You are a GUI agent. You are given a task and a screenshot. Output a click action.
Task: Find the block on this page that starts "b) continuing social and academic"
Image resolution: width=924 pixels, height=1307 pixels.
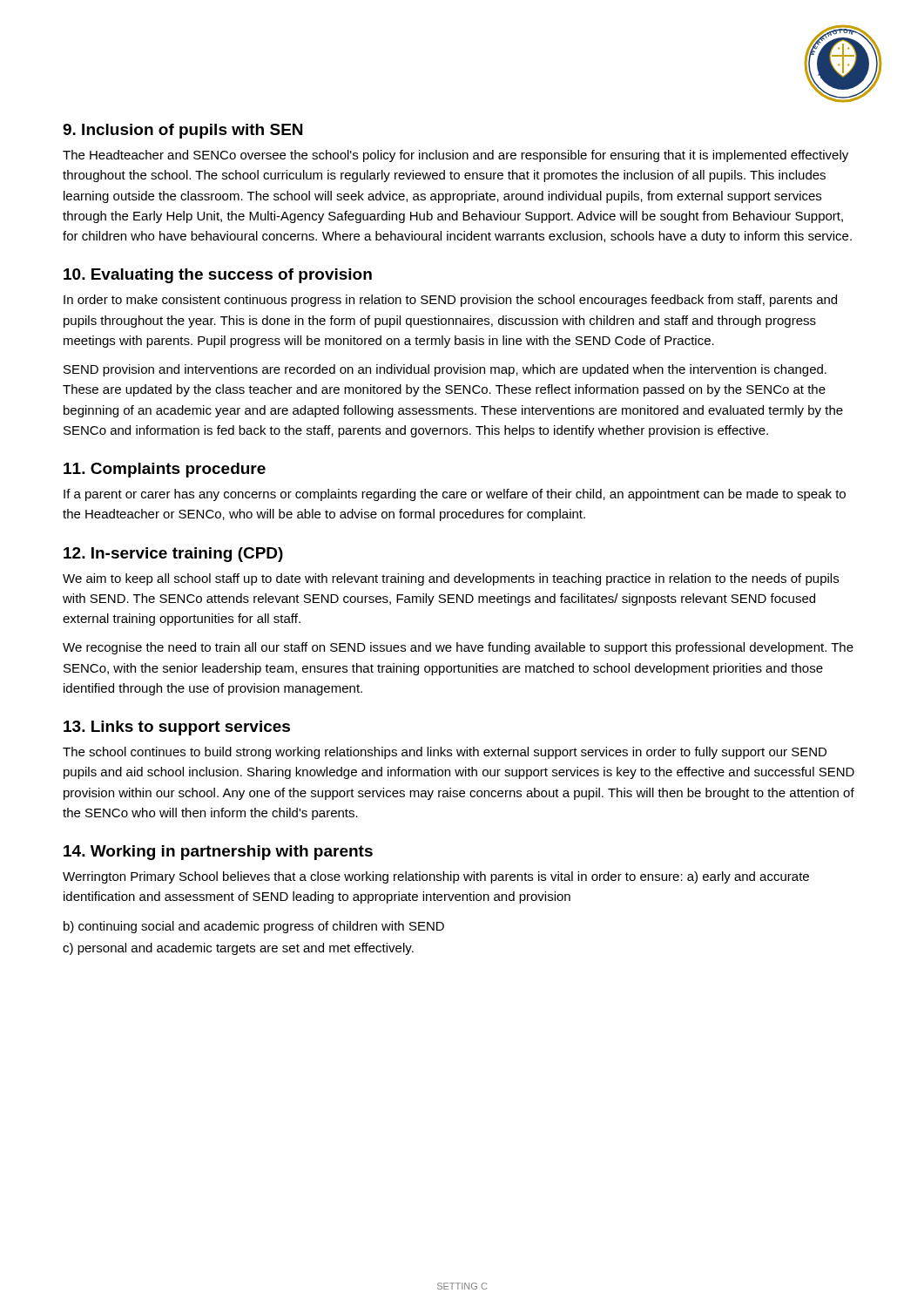pyautogui.click(x=254, y=925)
